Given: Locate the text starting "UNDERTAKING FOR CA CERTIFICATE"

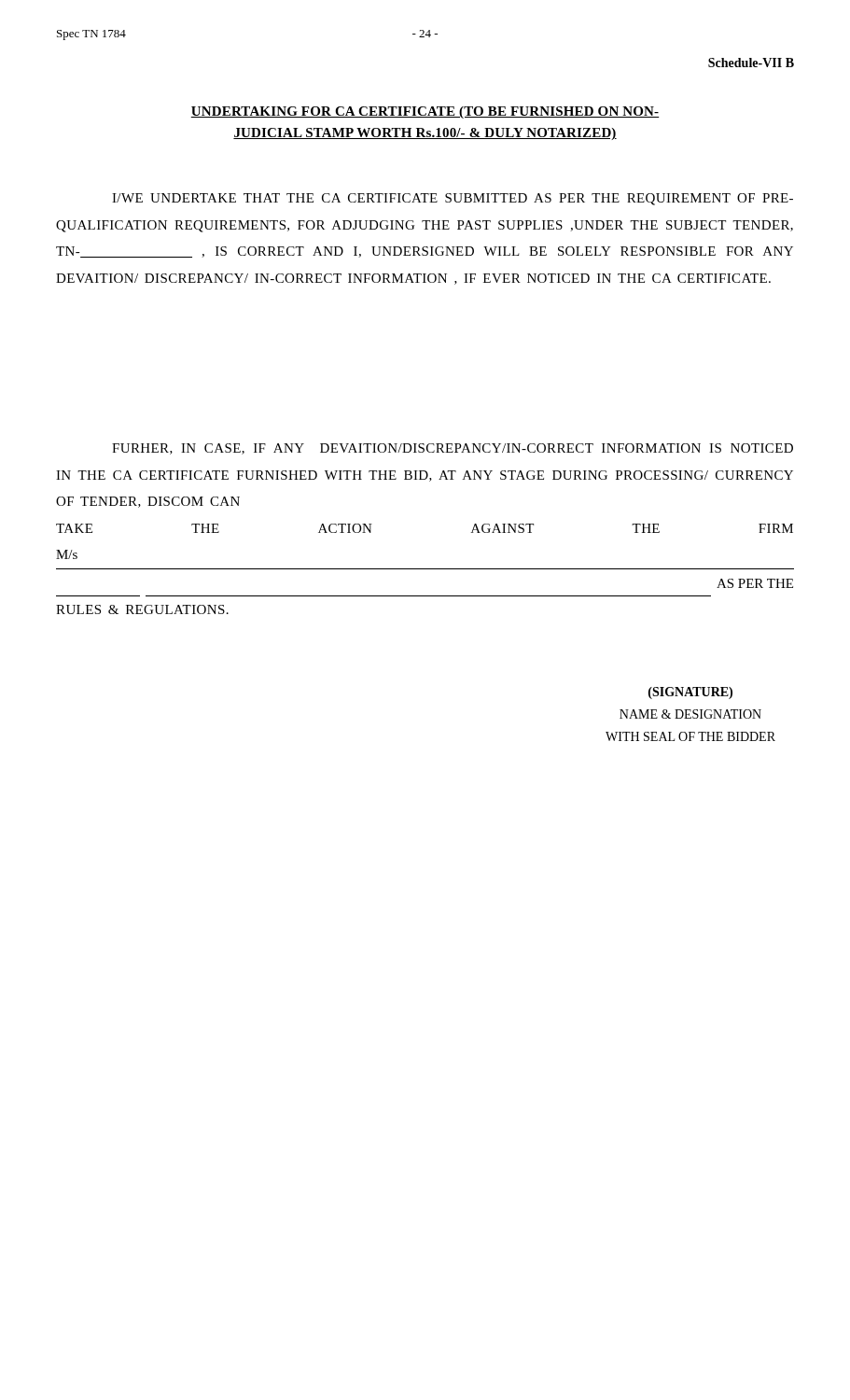Looking at the screenshot, I should 425,122.
